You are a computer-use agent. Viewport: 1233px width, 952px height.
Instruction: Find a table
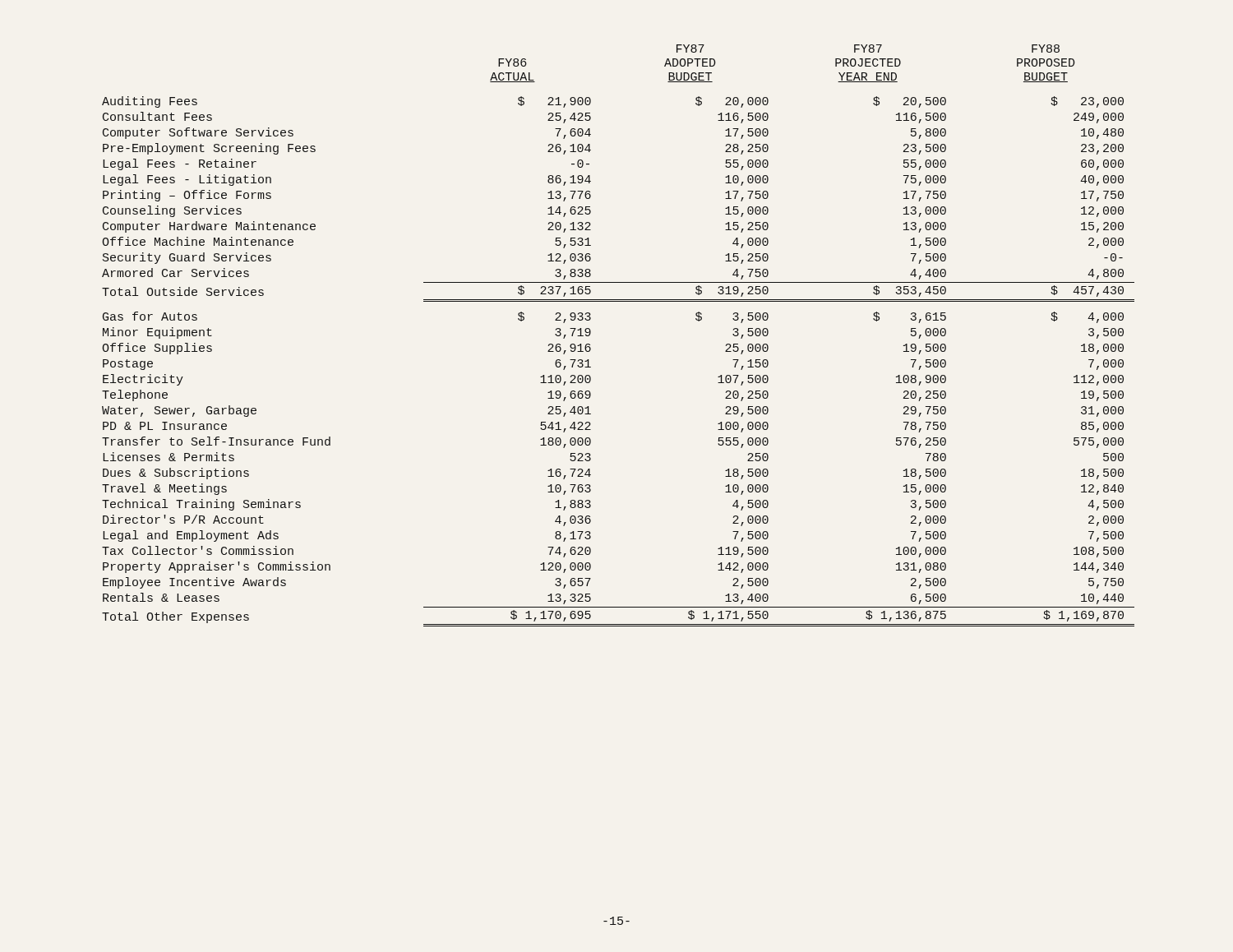(x=633, y=334)
